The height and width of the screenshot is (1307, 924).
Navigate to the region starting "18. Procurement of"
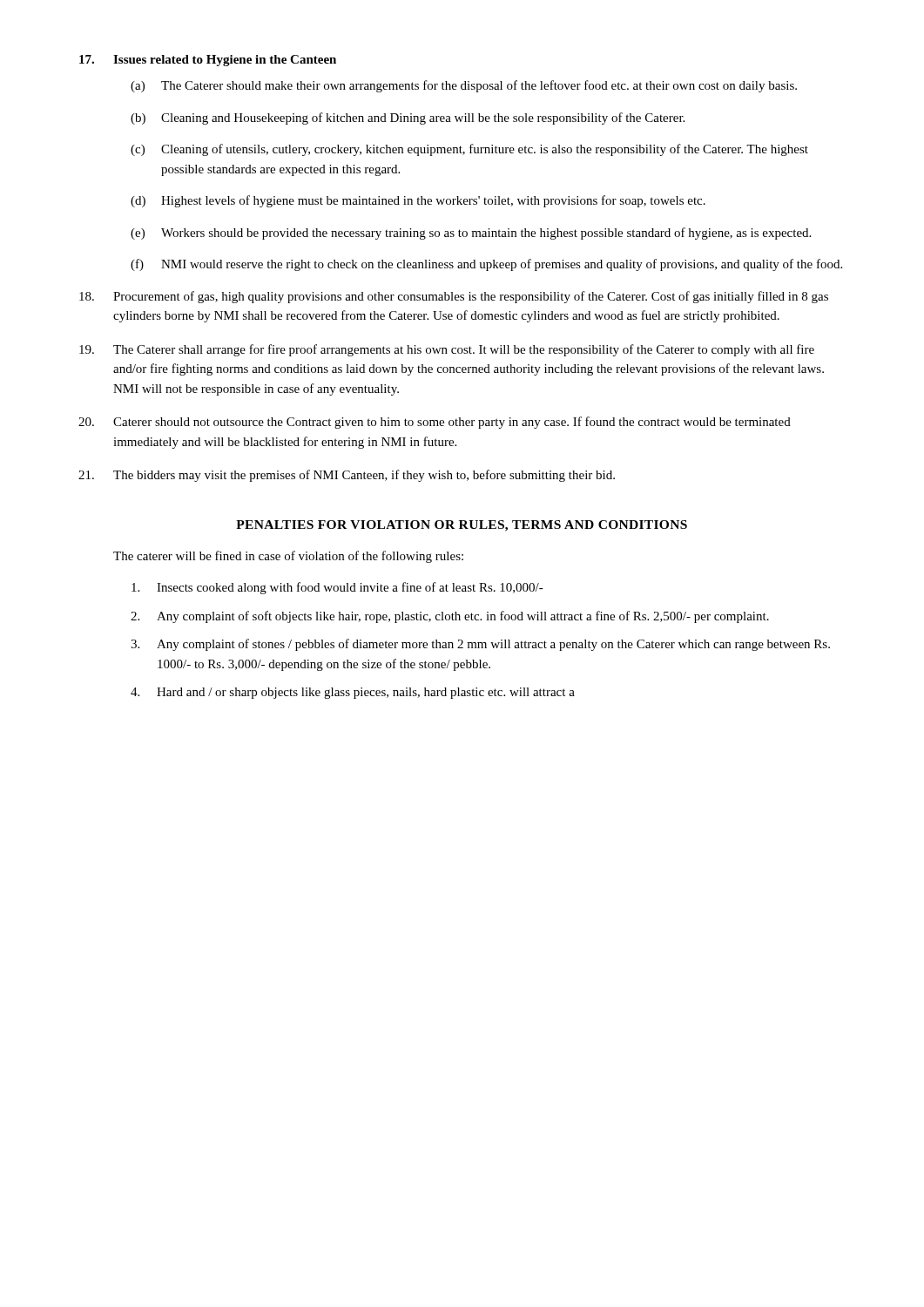(x=462, y=306)
